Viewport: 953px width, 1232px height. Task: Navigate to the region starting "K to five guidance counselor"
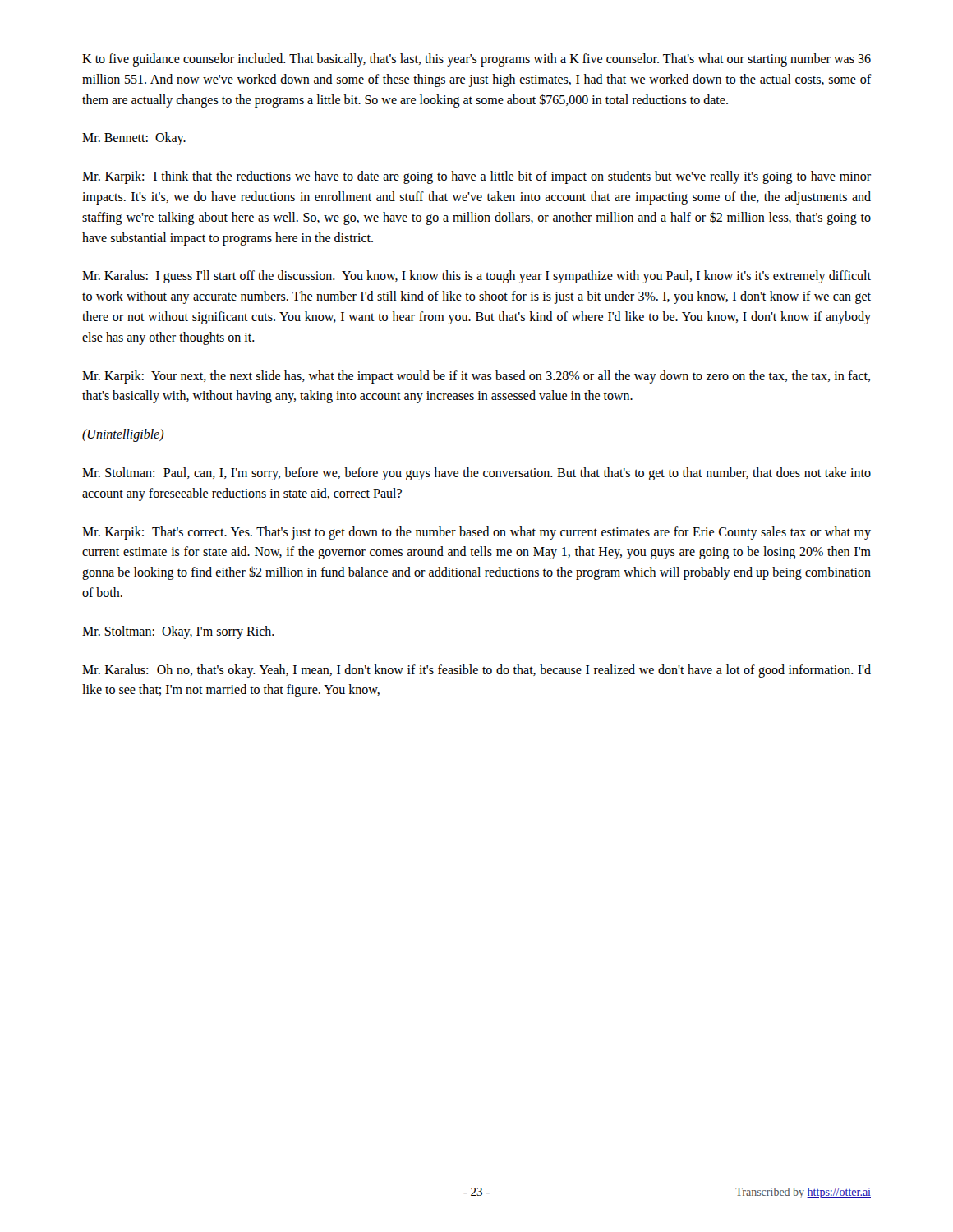coord(476,79)
